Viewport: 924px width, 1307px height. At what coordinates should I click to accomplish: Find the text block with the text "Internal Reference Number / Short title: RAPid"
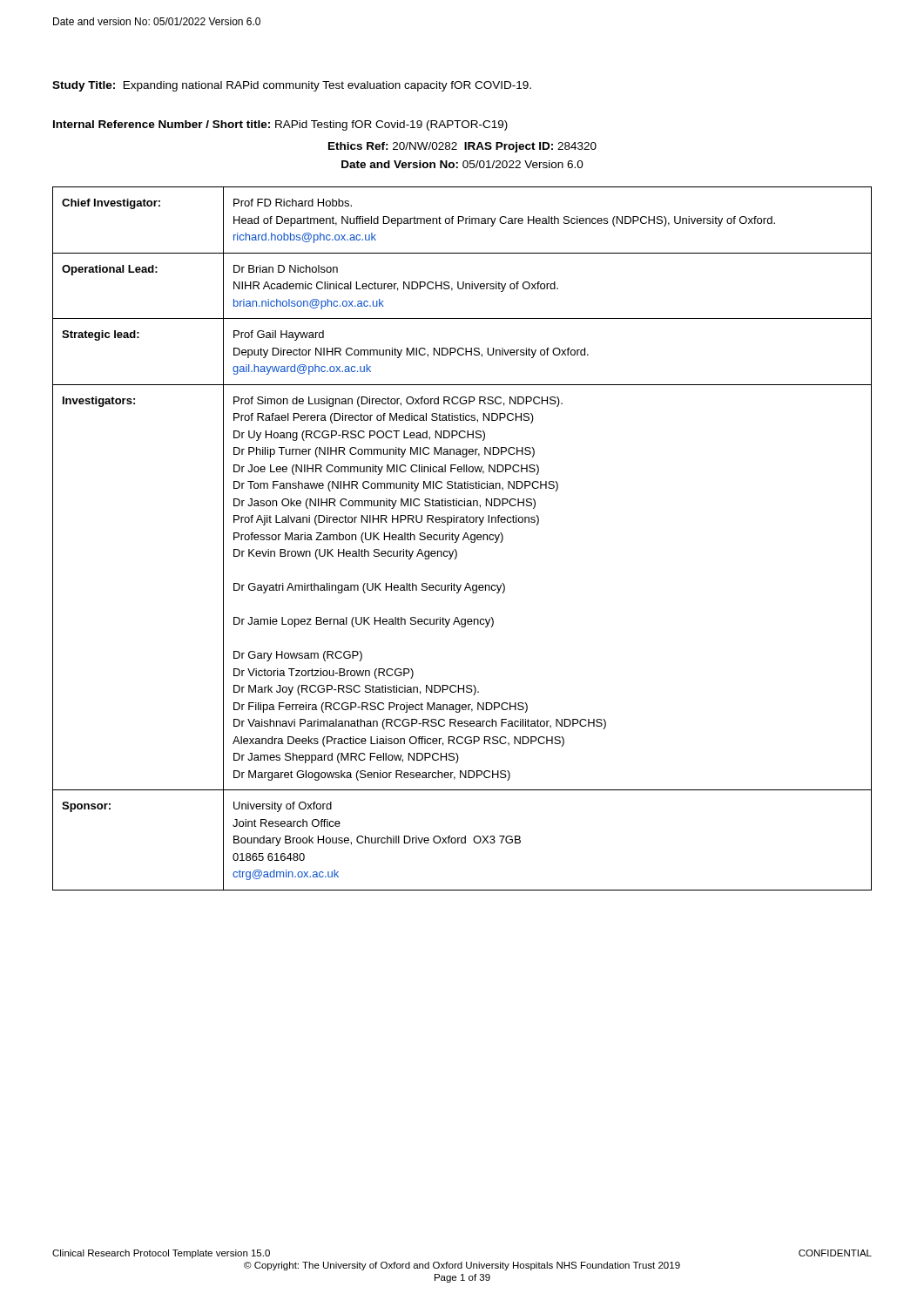280,124
